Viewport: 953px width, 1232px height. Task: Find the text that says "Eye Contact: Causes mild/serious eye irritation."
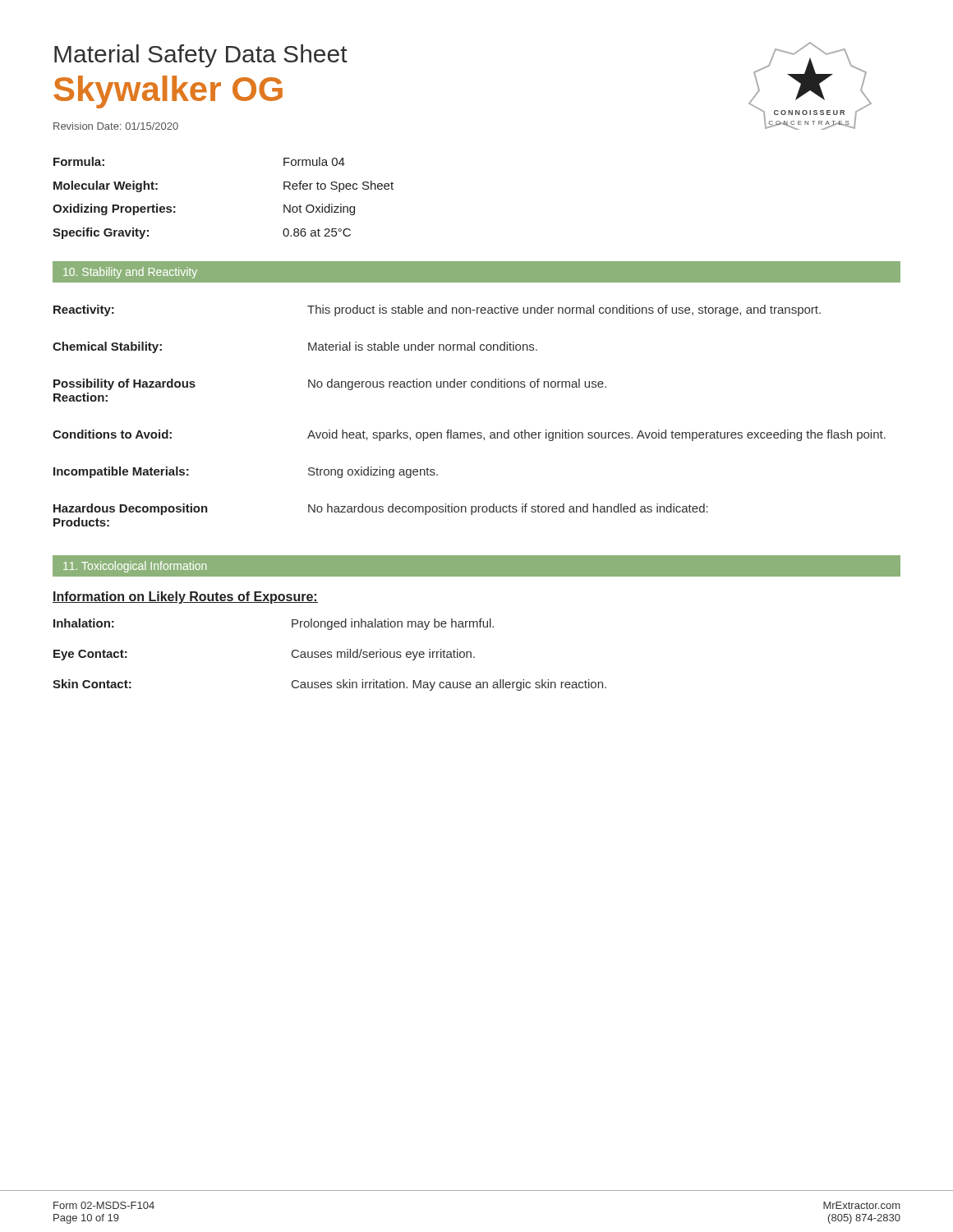click(94, 654)
